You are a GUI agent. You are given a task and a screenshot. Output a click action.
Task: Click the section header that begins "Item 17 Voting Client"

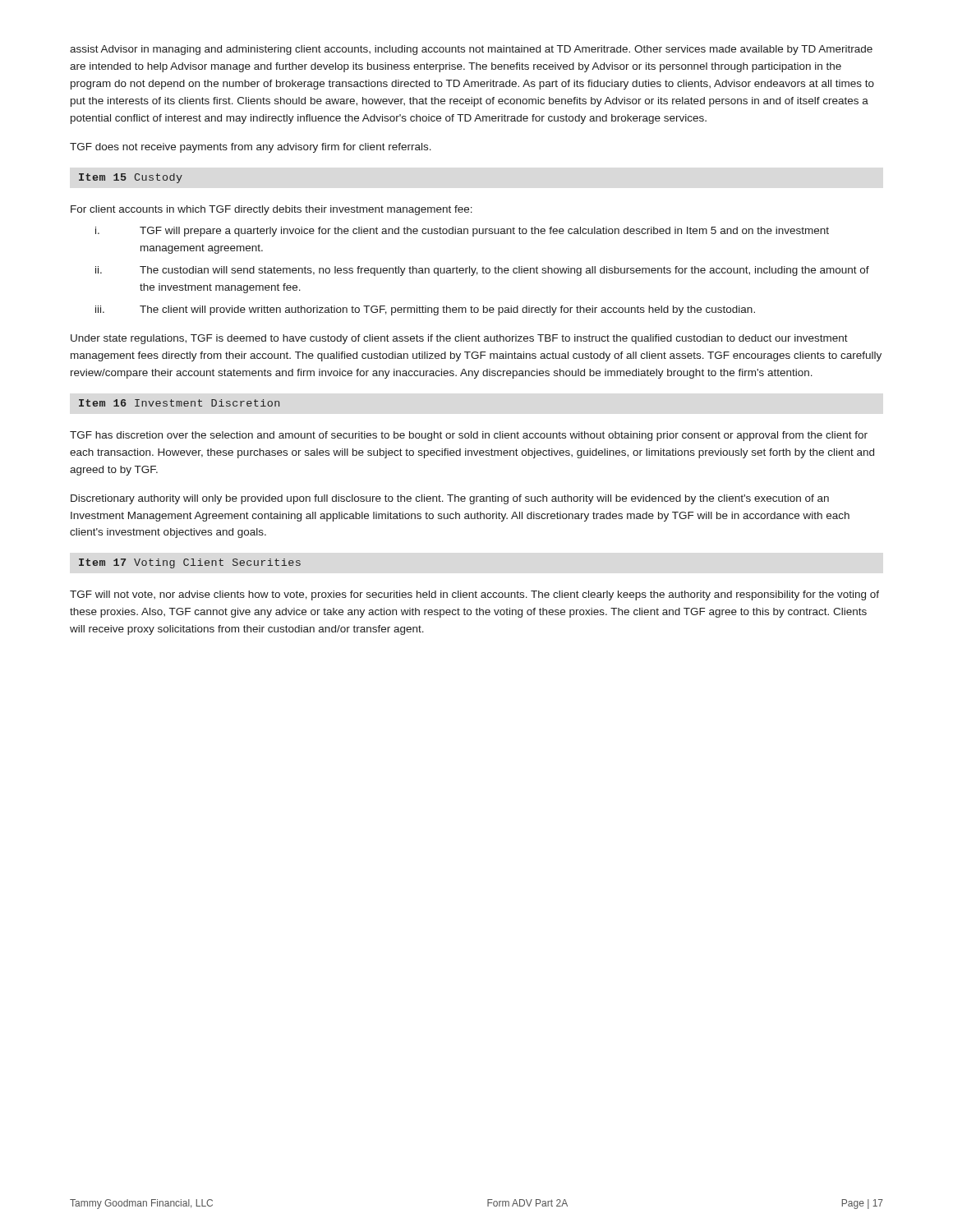click(190, 563)
